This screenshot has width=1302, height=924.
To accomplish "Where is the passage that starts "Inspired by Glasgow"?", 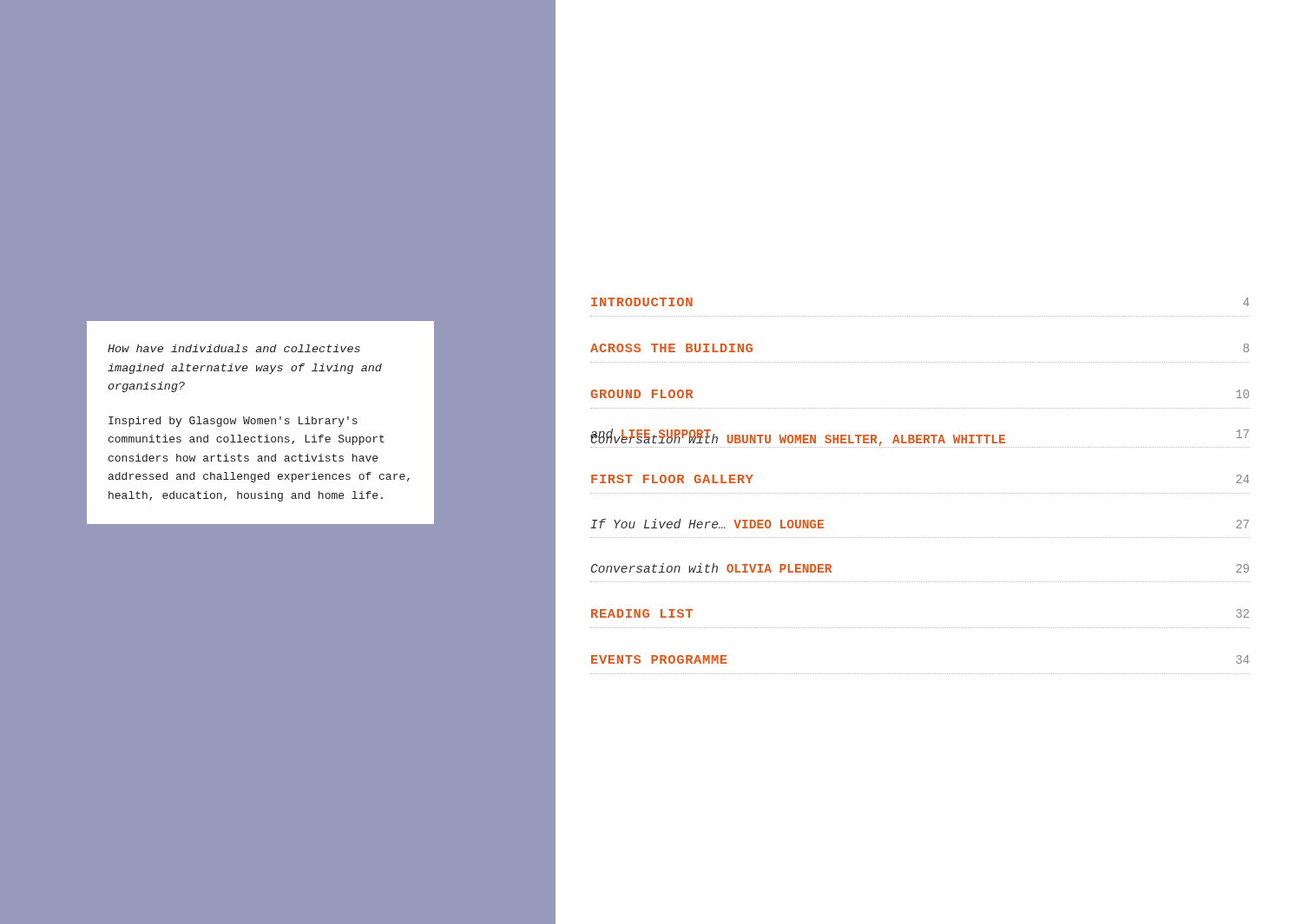I will 260,458.
